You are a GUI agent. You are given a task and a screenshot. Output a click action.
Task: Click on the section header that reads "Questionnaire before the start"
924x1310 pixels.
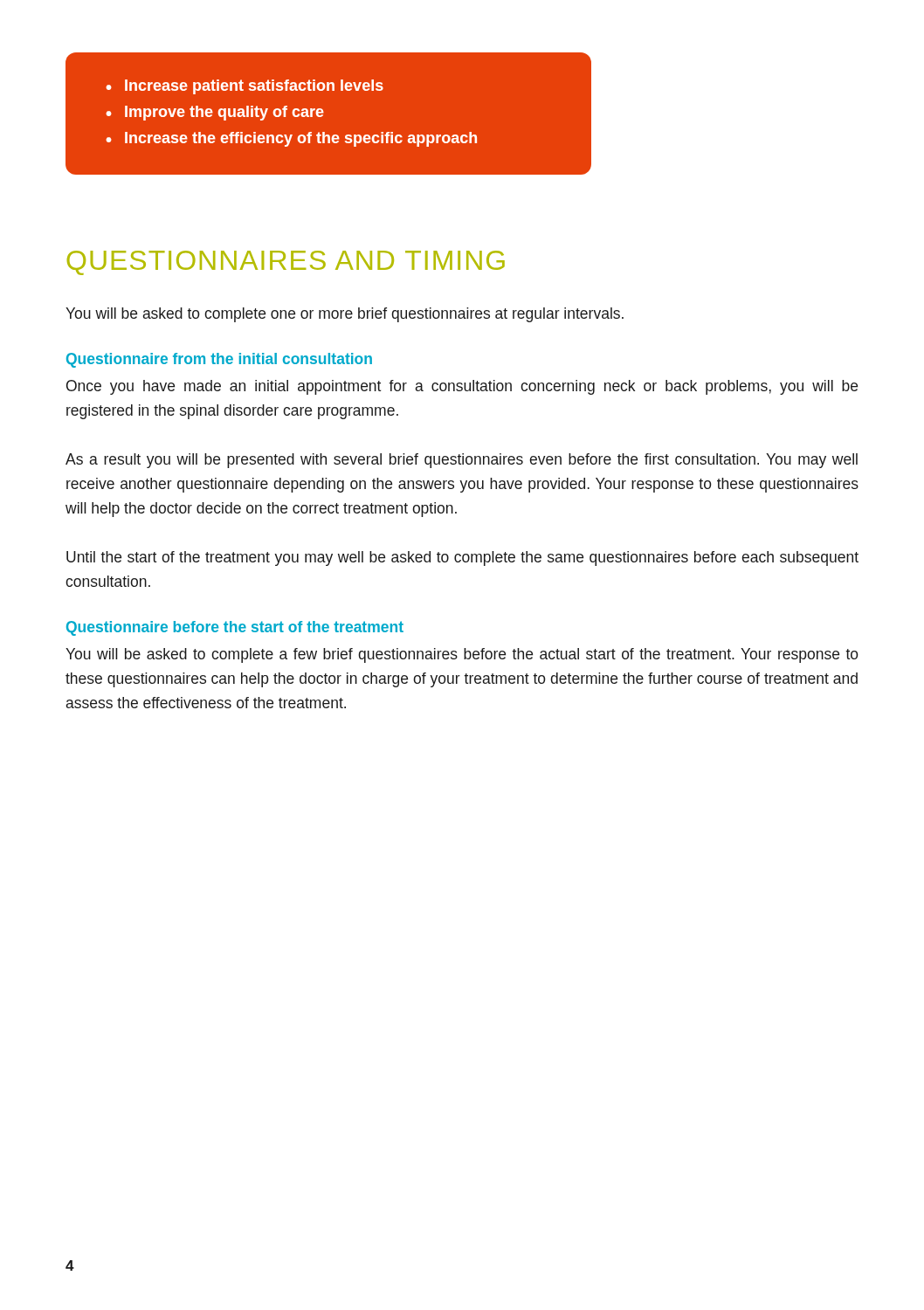click(x=235, y=627)
